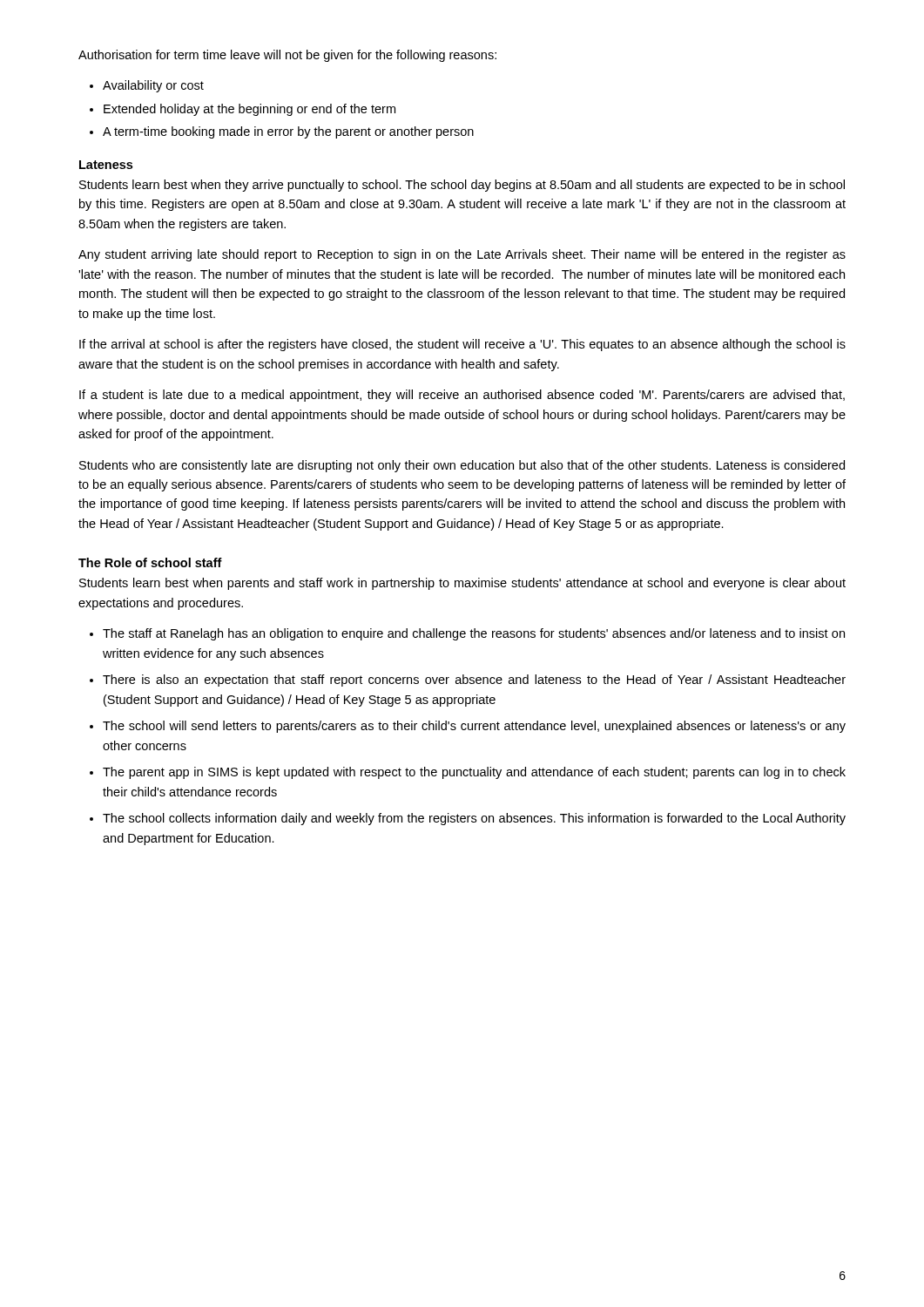This screenshot has height=1307, width=924.
Task: Locate the block of text that opens with "The parent app in SIMS is kept updated"
Action: click(474, 782)
